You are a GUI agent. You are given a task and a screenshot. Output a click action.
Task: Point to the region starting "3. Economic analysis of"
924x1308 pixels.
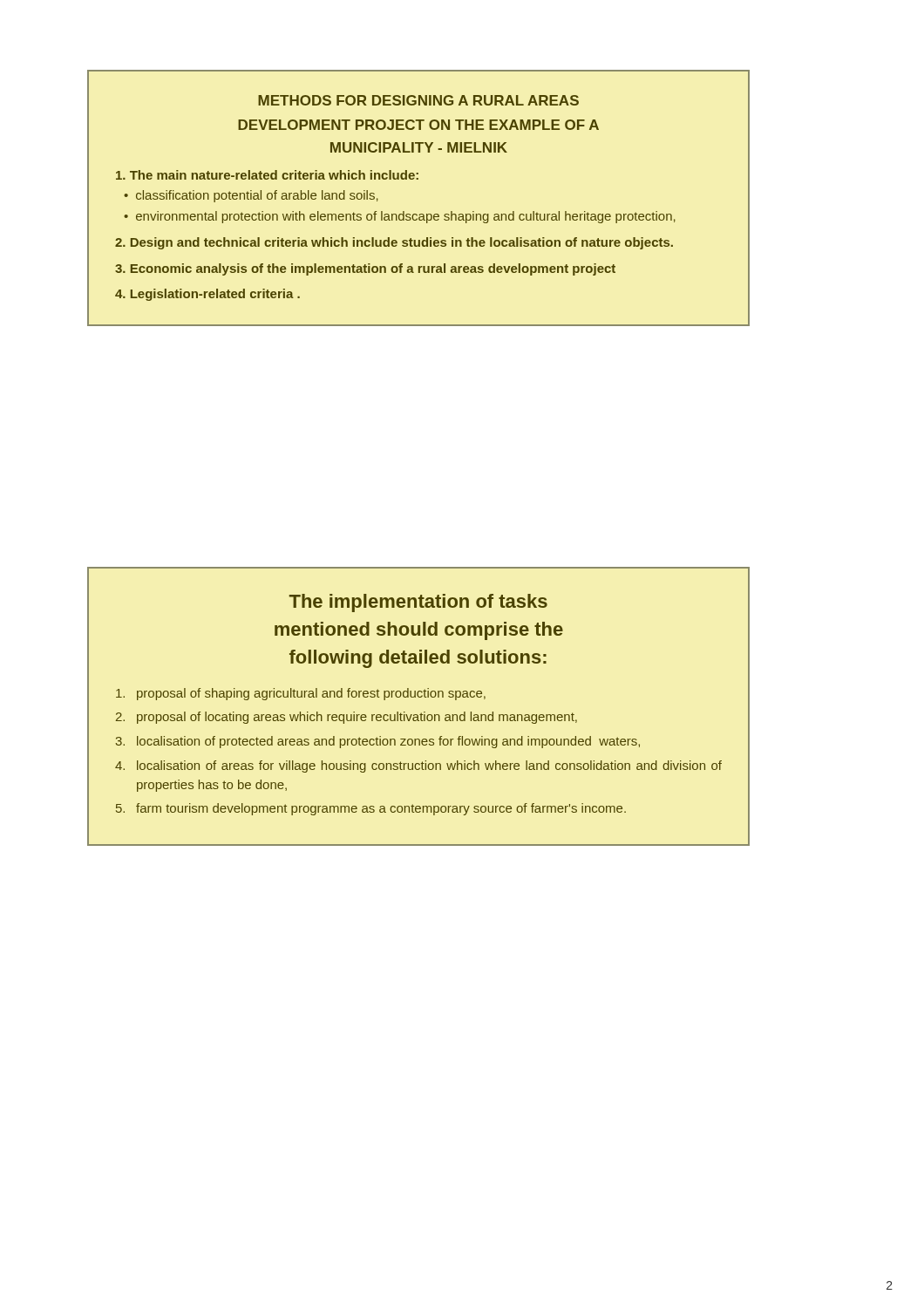(x=365, y=268)
